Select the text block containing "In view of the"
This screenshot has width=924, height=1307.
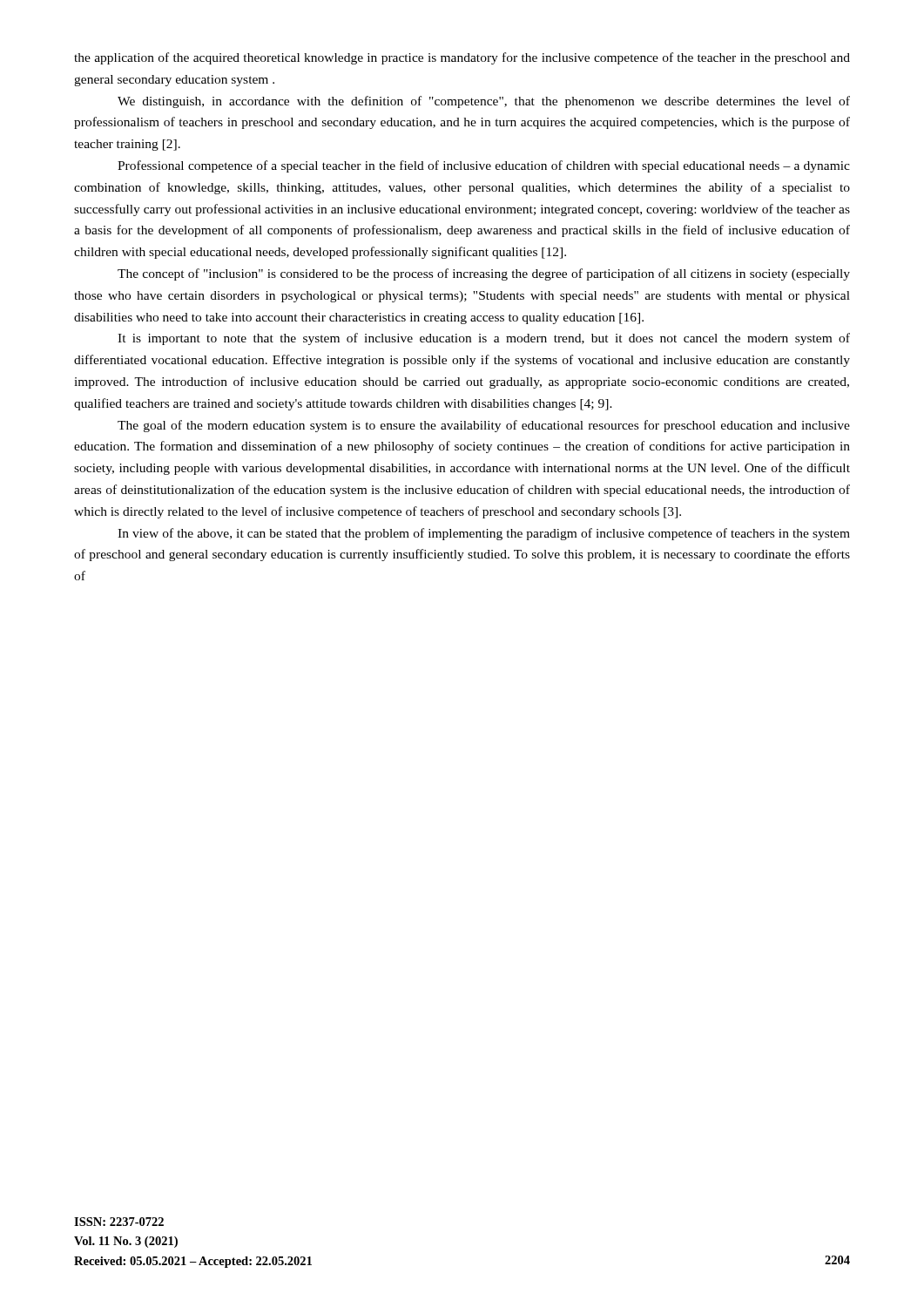tap(462, 555)
